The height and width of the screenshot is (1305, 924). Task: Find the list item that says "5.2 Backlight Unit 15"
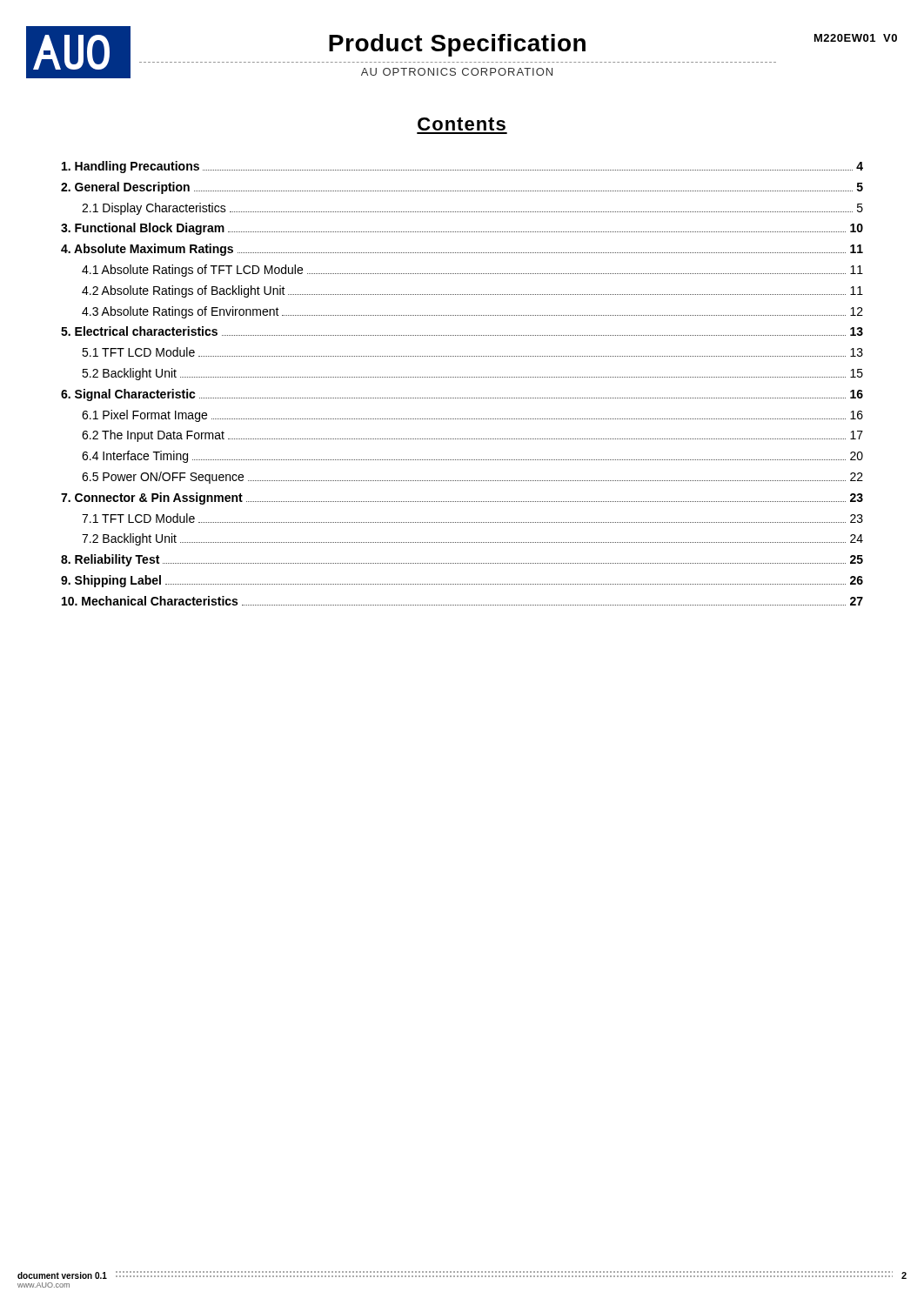[x=472, y=374]
